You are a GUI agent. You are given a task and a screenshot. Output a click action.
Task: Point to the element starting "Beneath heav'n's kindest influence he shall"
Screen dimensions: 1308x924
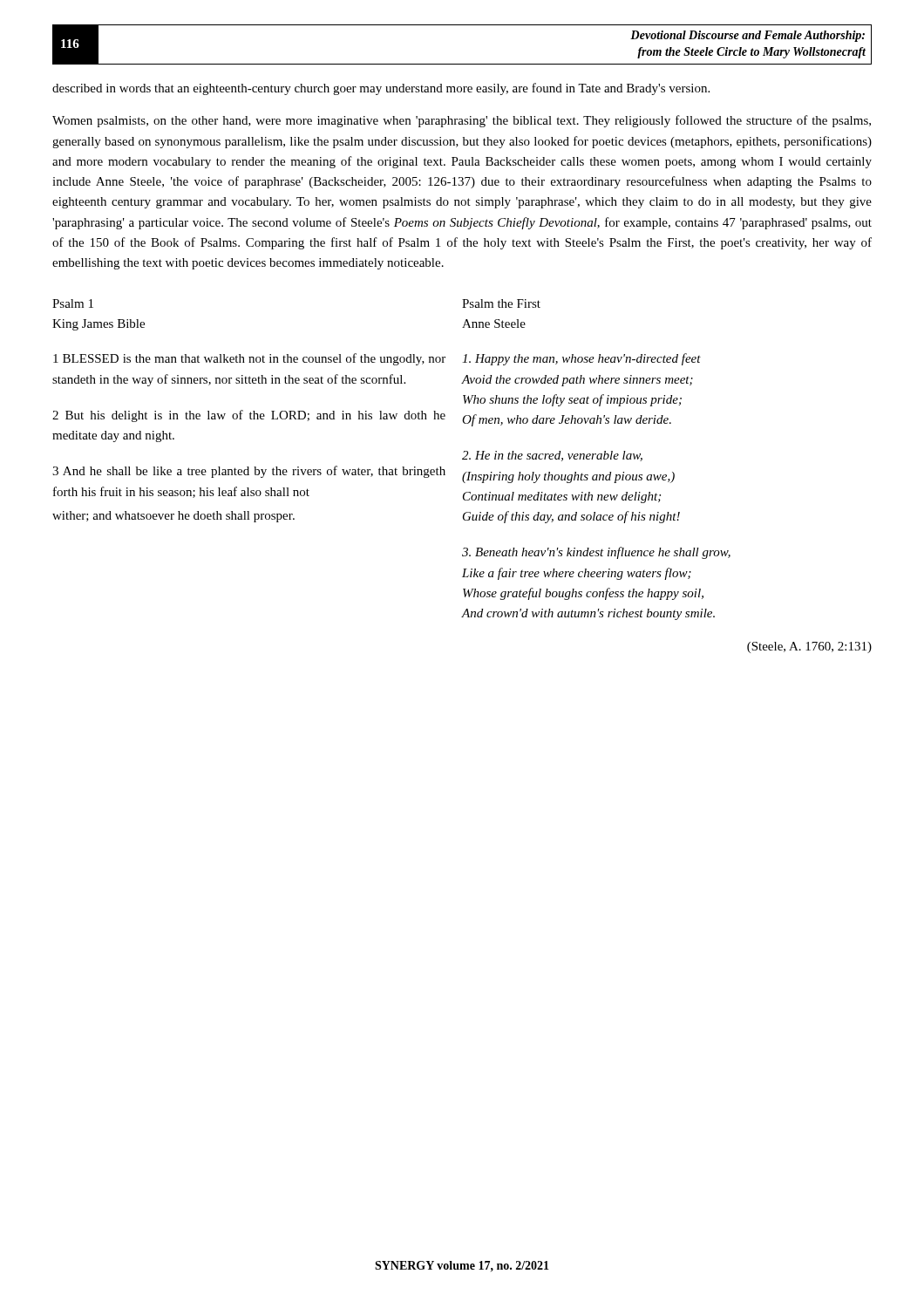pos(596,583)
